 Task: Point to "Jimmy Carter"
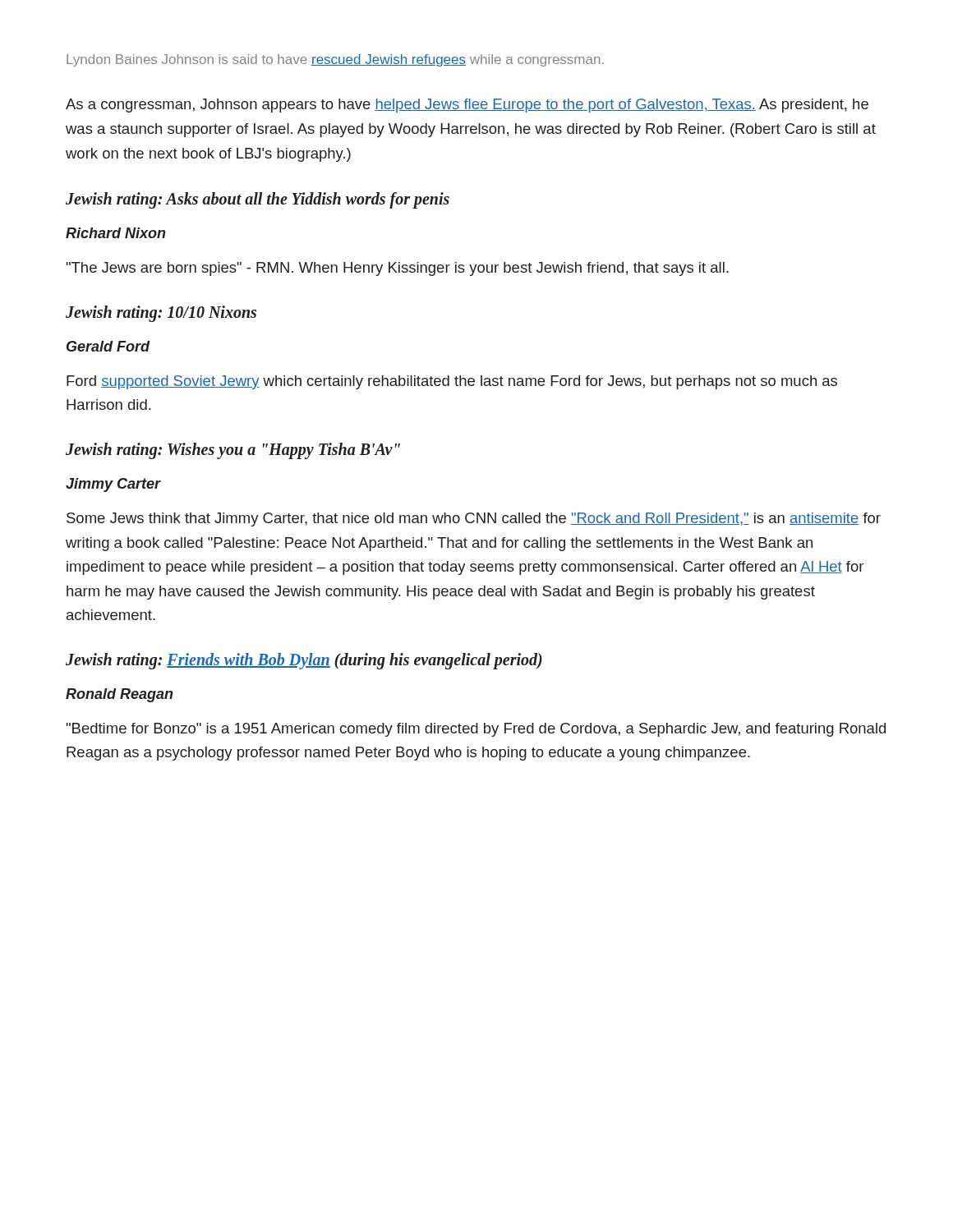click(x=113, y=484)
